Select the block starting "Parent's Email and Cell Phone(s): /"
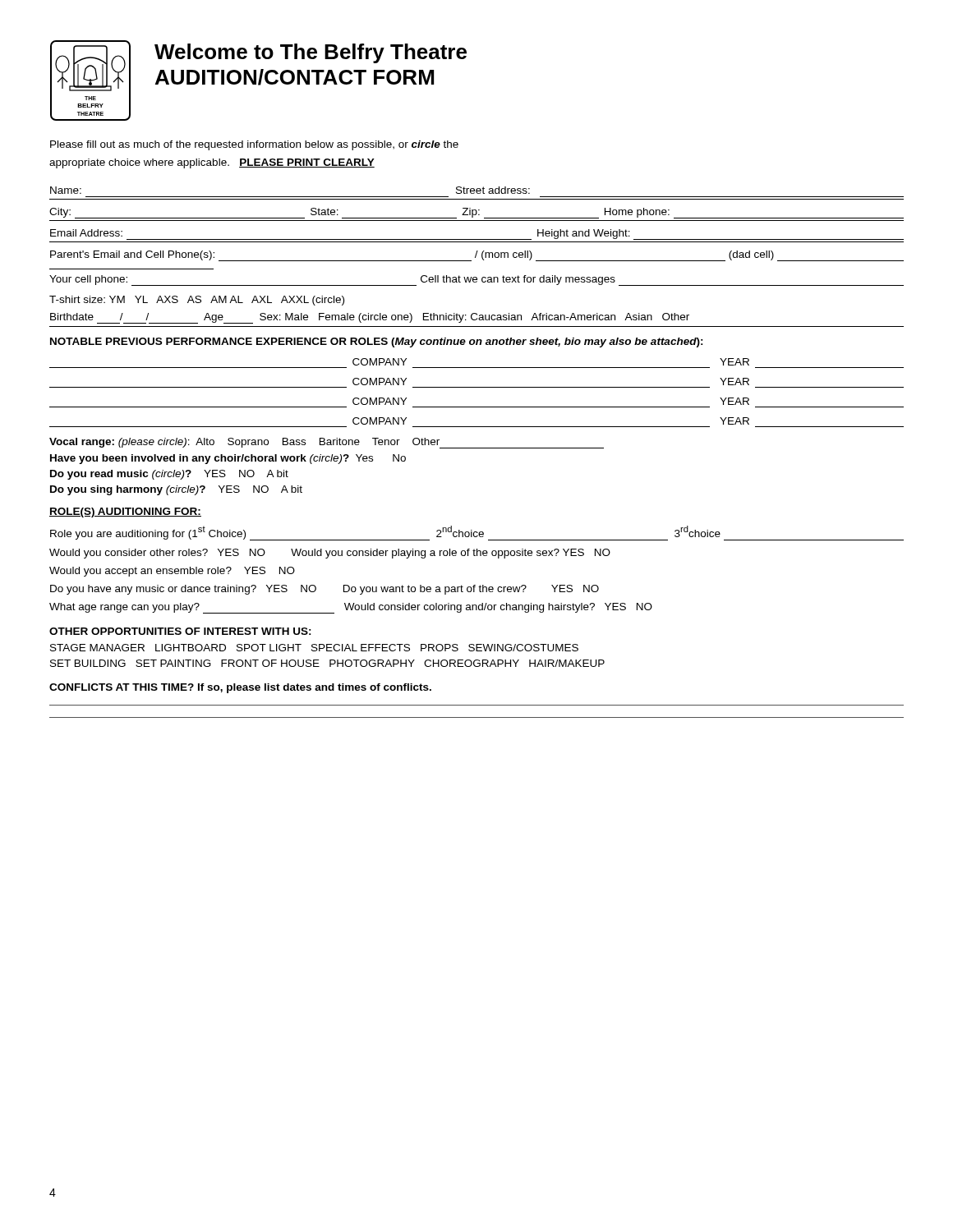This screenshot has width=953, height=1232. [x=476, y=255]
